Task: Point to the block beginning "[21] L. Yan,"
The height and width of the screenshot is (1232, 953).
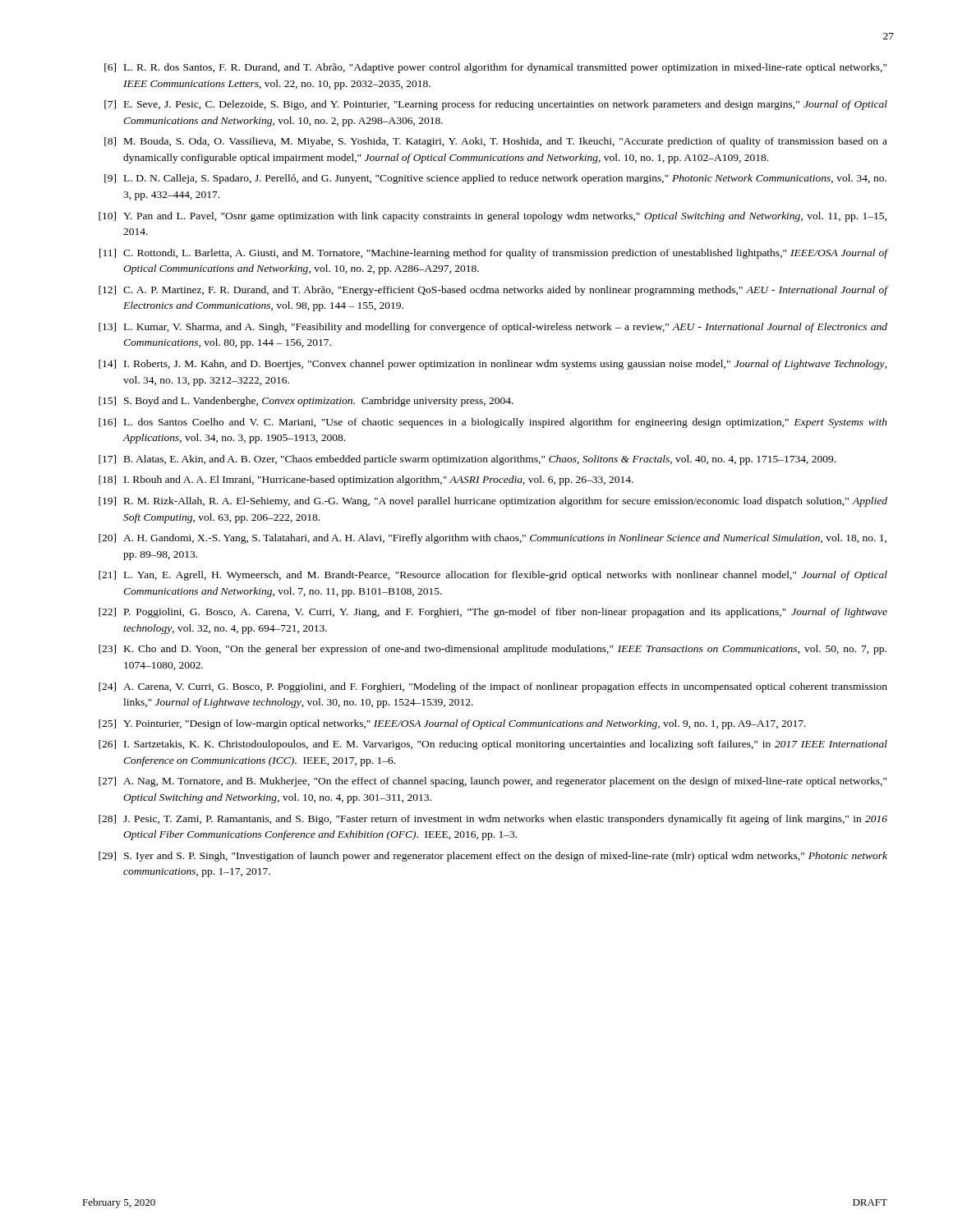Action: point(485,583)
